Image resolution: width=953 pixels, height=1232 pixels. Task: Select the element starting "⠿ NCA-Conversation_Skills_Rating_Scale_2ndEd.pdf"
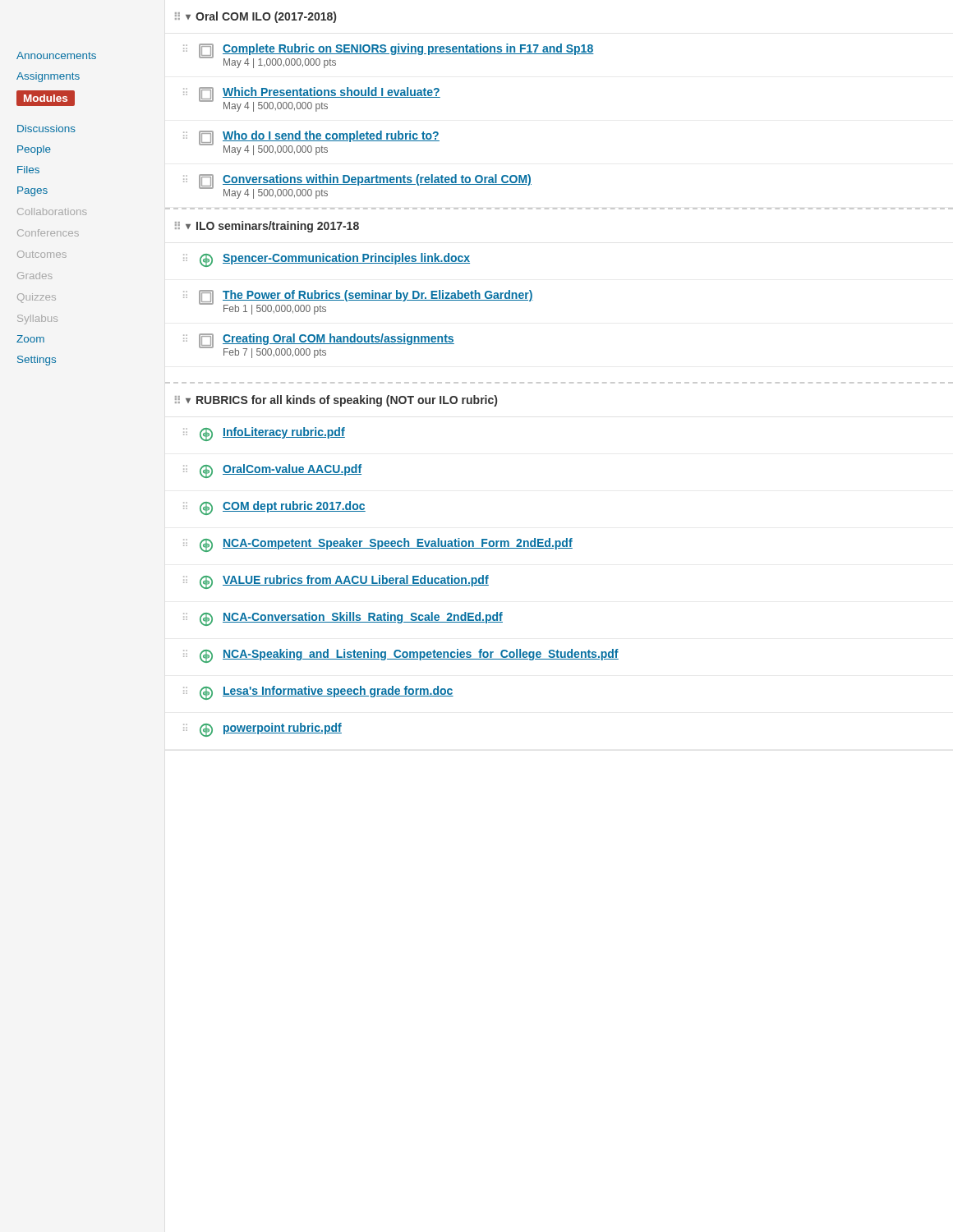(x=343, y=619)
